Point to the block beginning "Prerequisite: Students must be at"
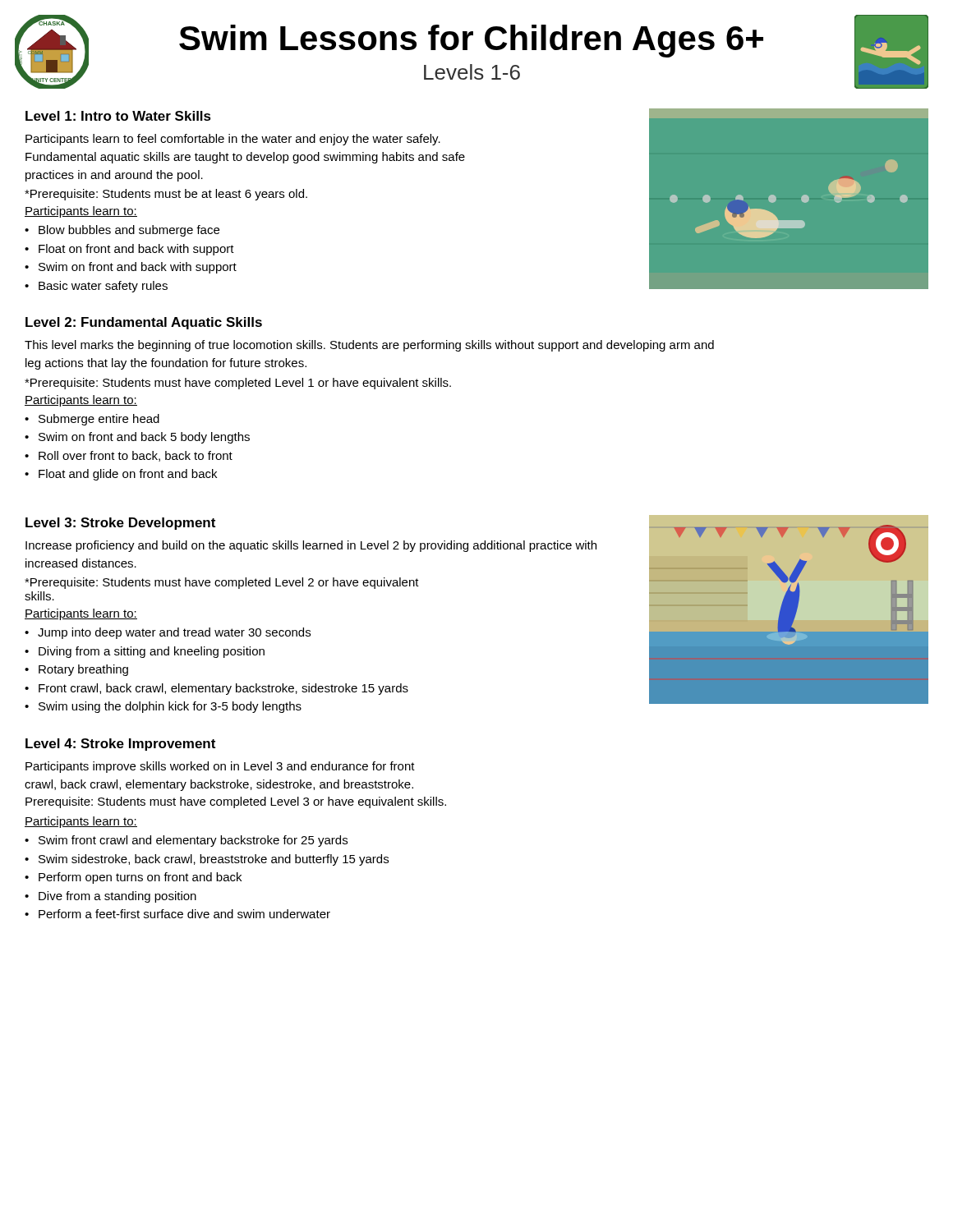The image size is (953, 1232). pyautogui.click(x=166, y=194)
